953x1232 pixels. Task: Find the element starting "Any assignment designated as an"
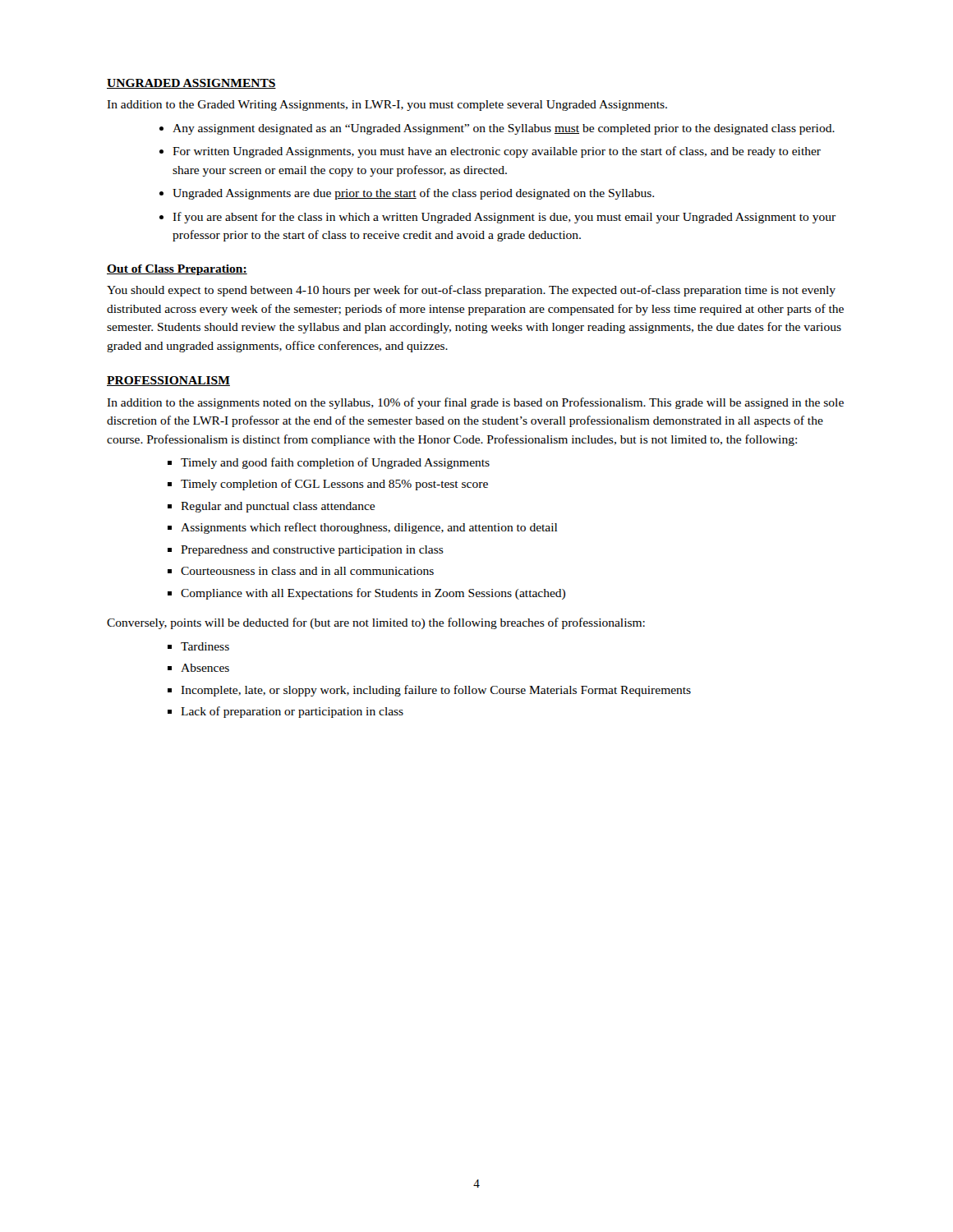tap(504, 128)
